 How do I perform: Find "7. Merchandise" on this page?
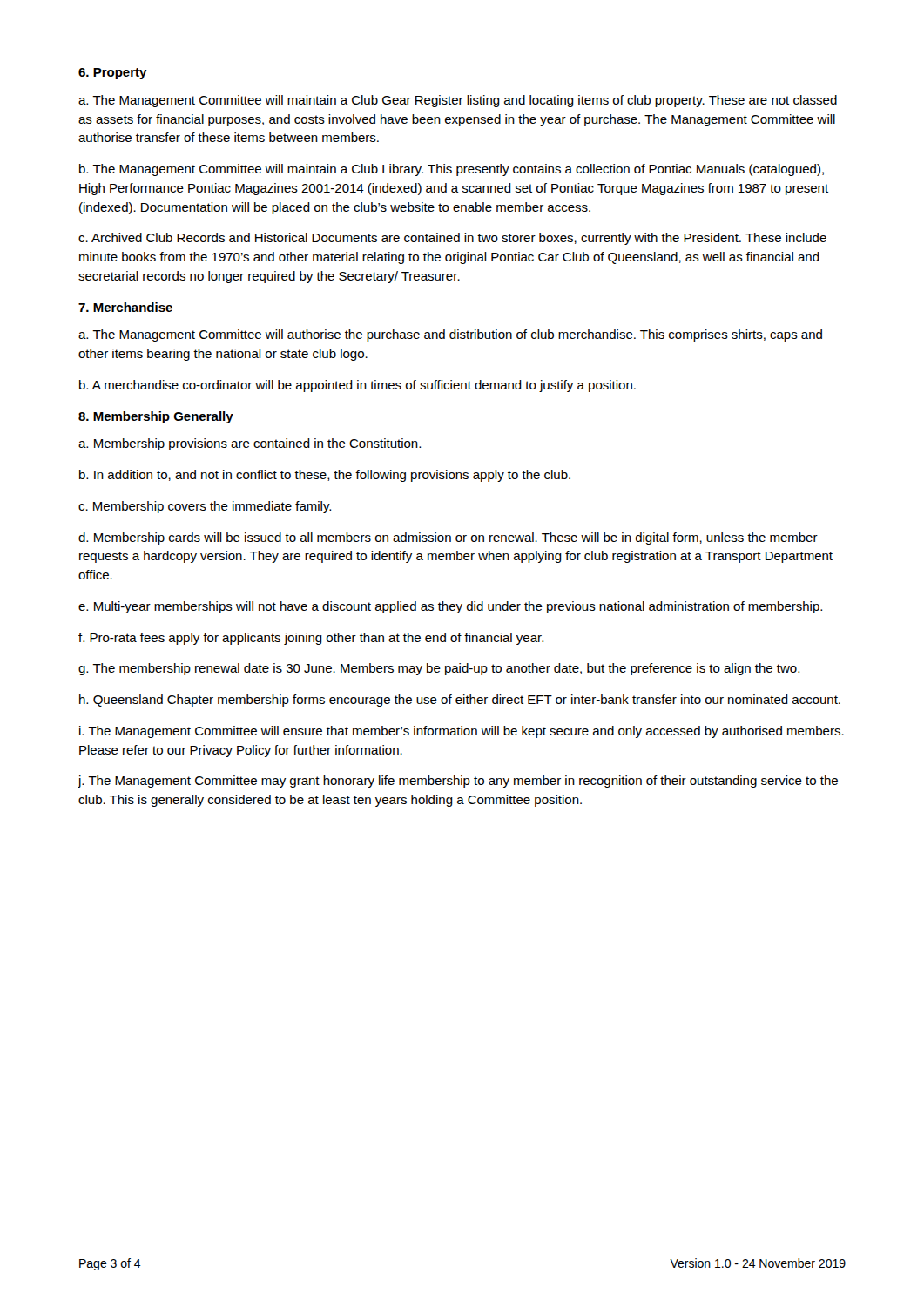(126, 307)
